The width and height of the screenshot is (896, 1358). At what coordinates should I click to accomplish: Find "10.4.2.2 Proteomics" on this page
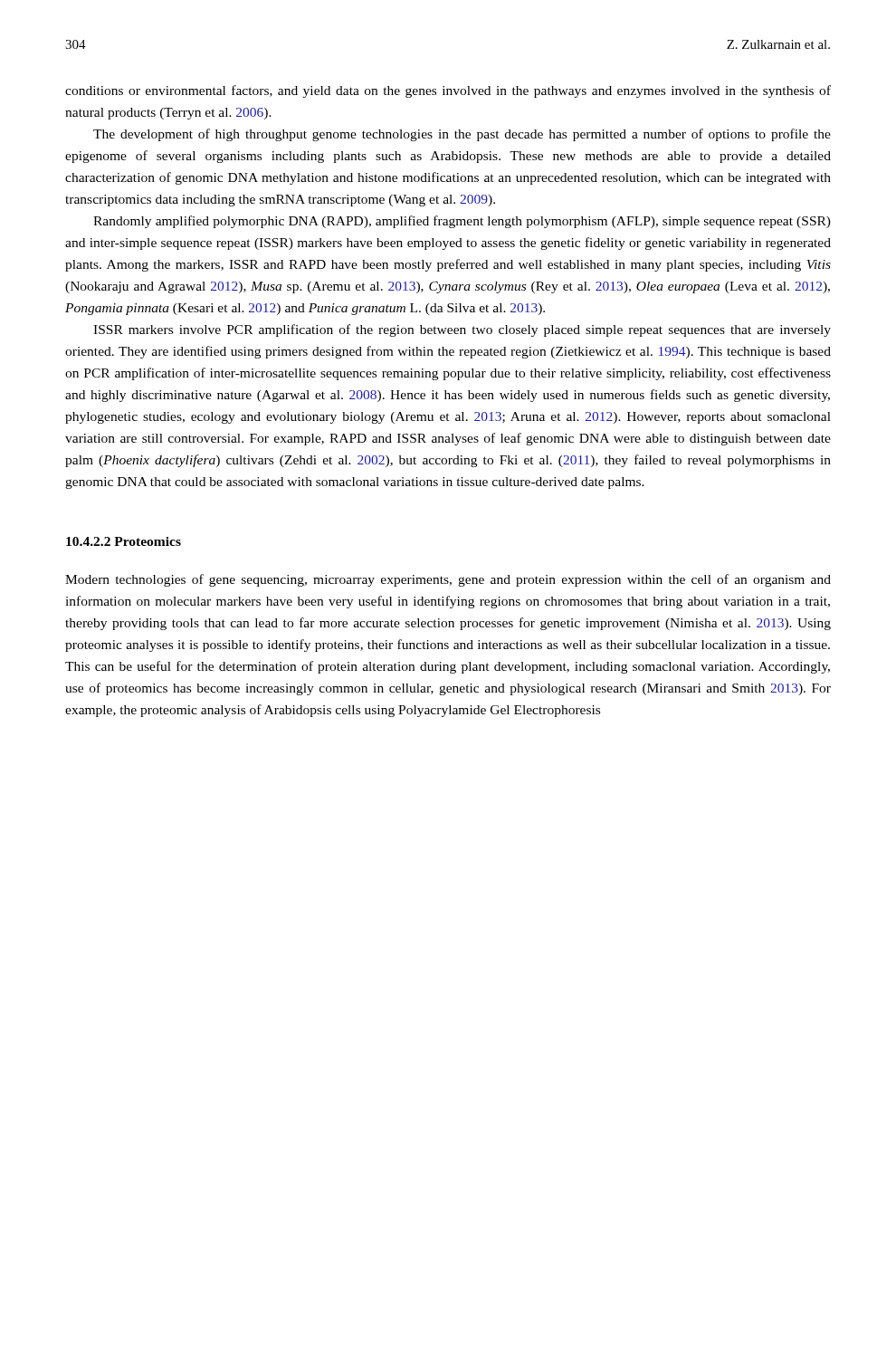click(123, 541)
